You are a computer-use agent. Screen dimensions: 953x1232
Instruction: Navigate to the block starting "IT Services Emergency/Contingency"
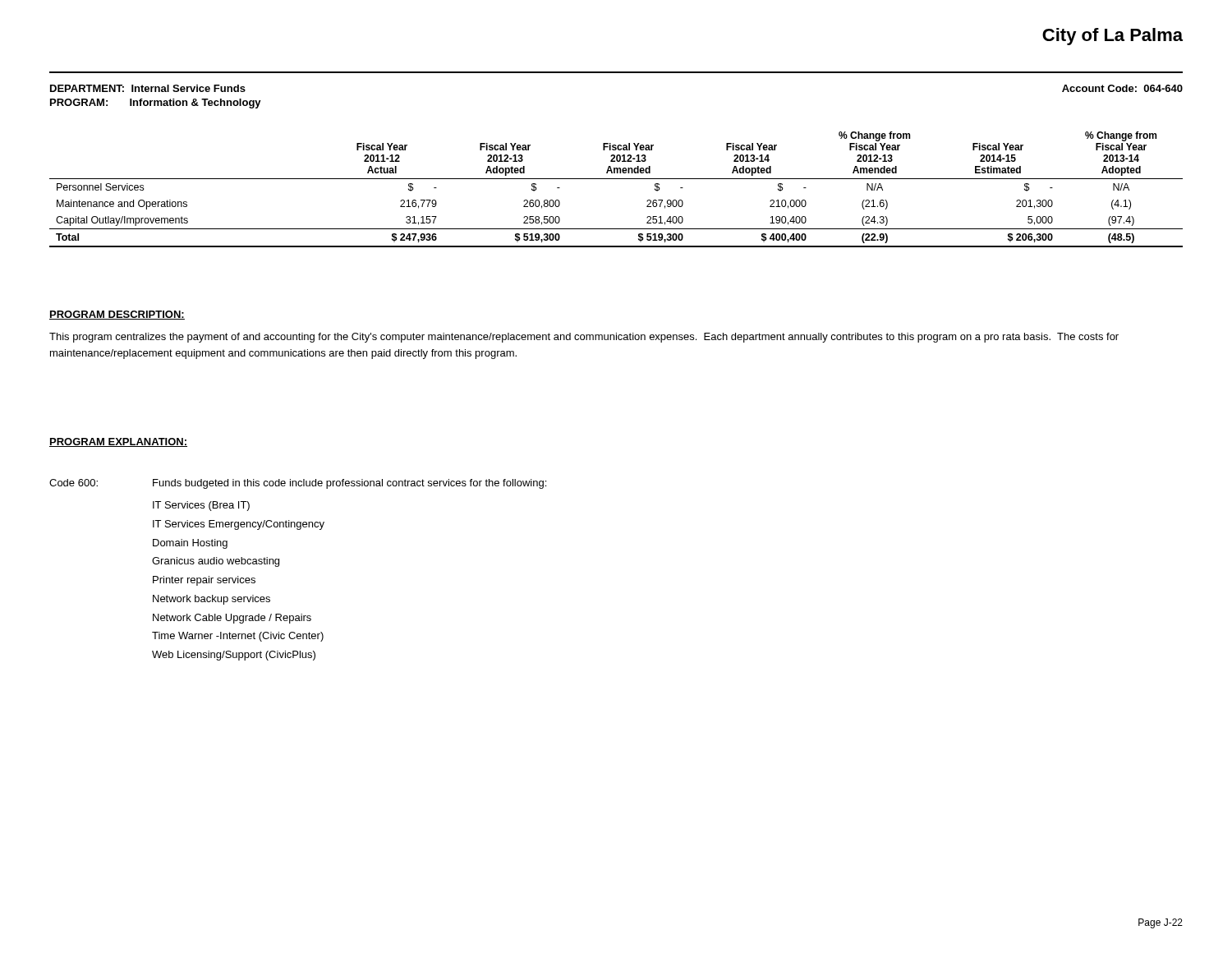click(238, 524)
